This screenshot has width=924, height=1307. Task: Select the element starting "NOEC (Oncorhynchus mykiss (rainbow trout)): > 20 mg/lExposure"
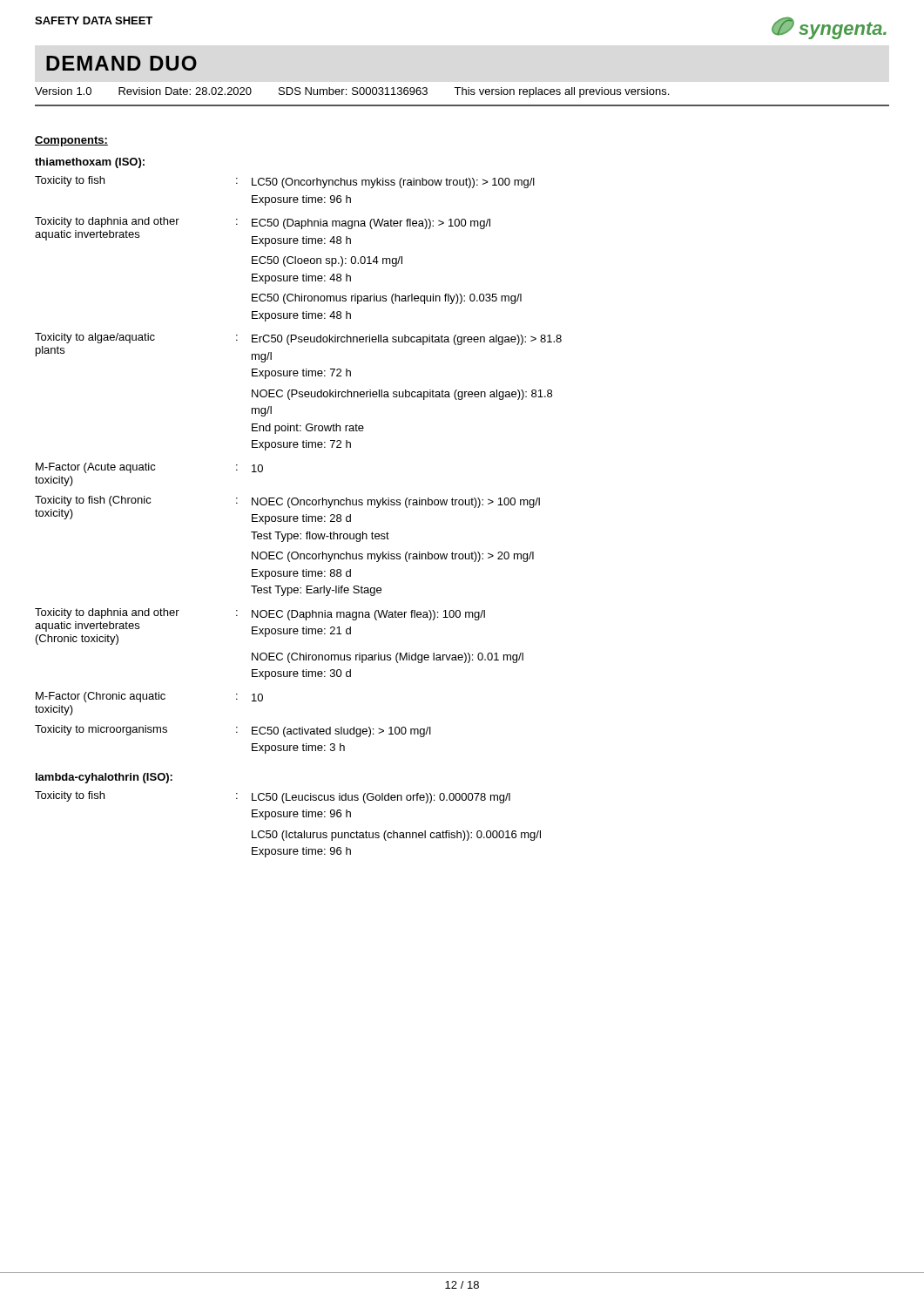click(393, 557)
